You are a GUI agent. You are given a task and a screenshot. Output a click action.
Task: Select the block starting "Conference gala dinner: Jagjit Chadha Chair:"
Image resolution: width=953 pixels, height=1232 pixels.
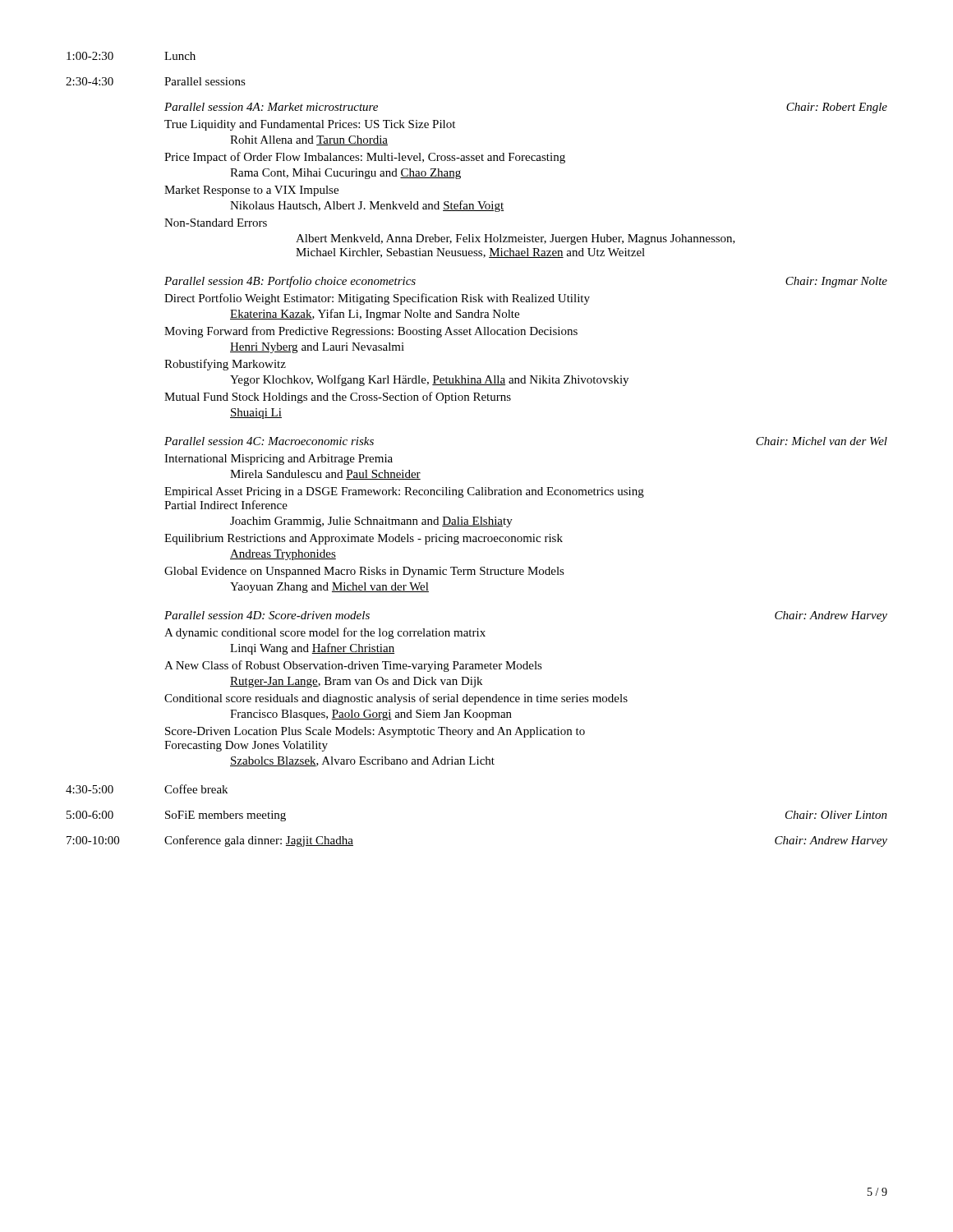(x=255, y=841)
